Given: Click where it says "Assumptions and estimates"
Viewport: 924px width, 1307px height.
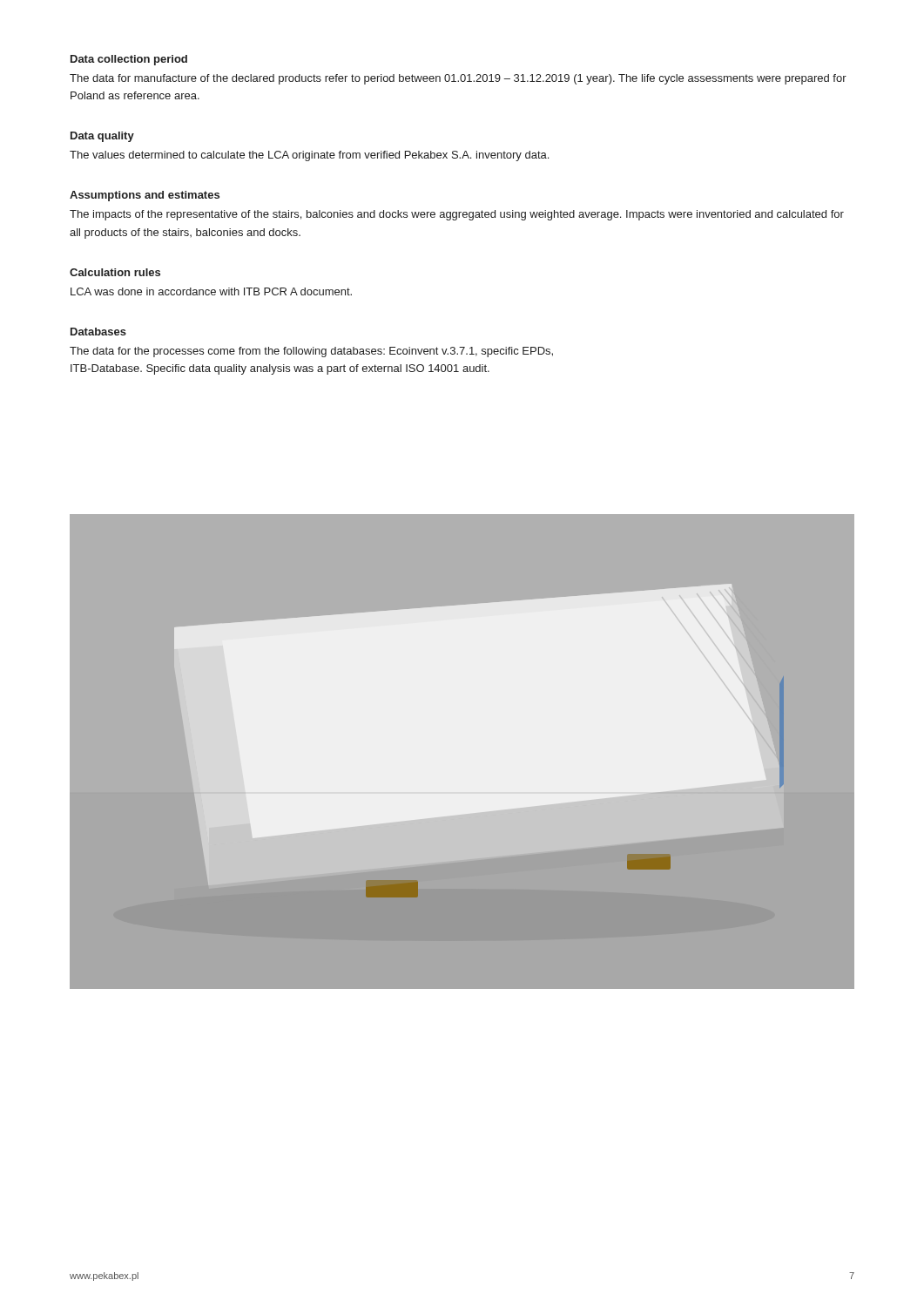Looking at the screenshot, I should [145, 195].
